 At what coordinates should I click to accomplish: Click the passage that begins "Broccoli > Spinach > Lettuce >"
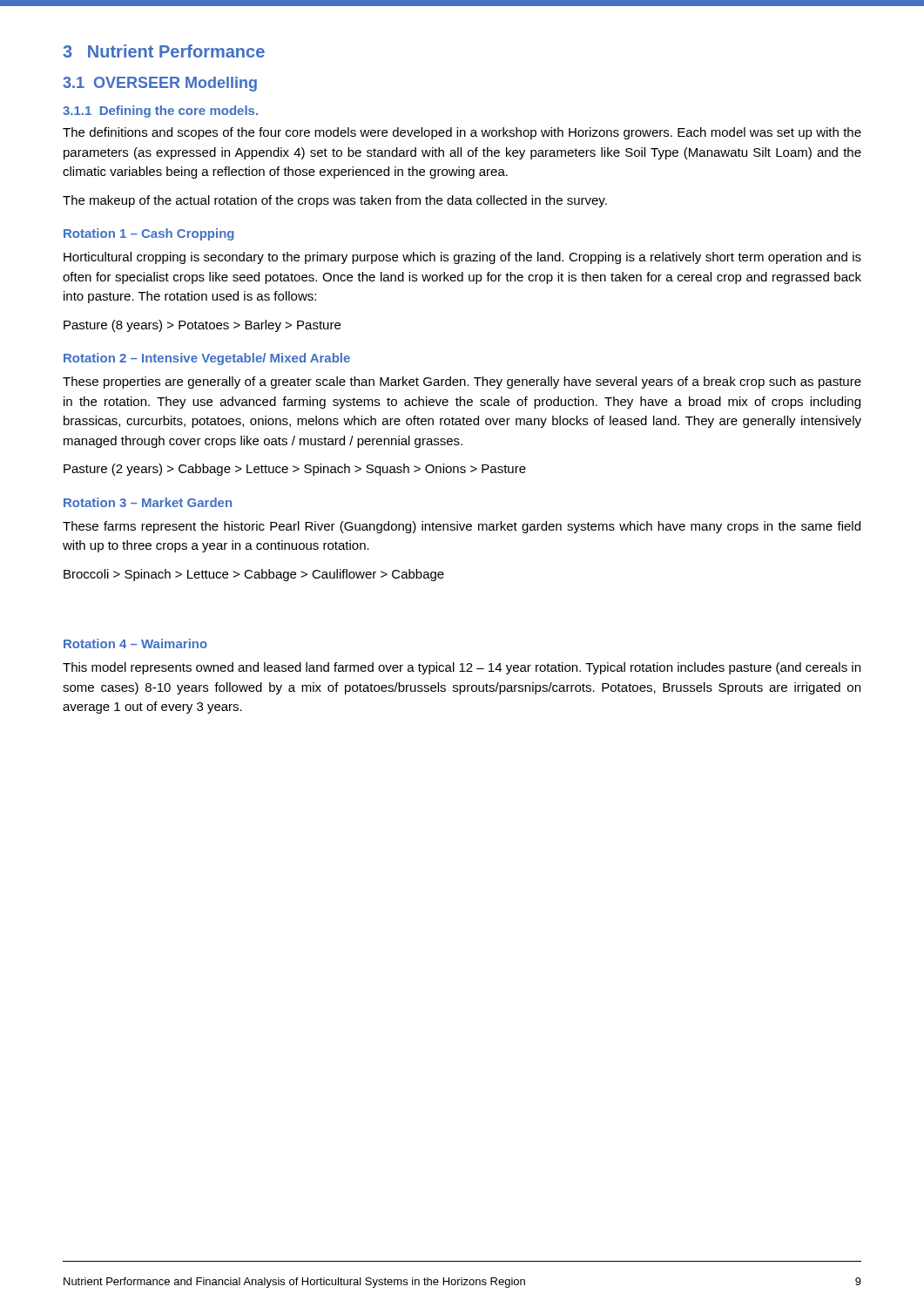coord(254,575)
